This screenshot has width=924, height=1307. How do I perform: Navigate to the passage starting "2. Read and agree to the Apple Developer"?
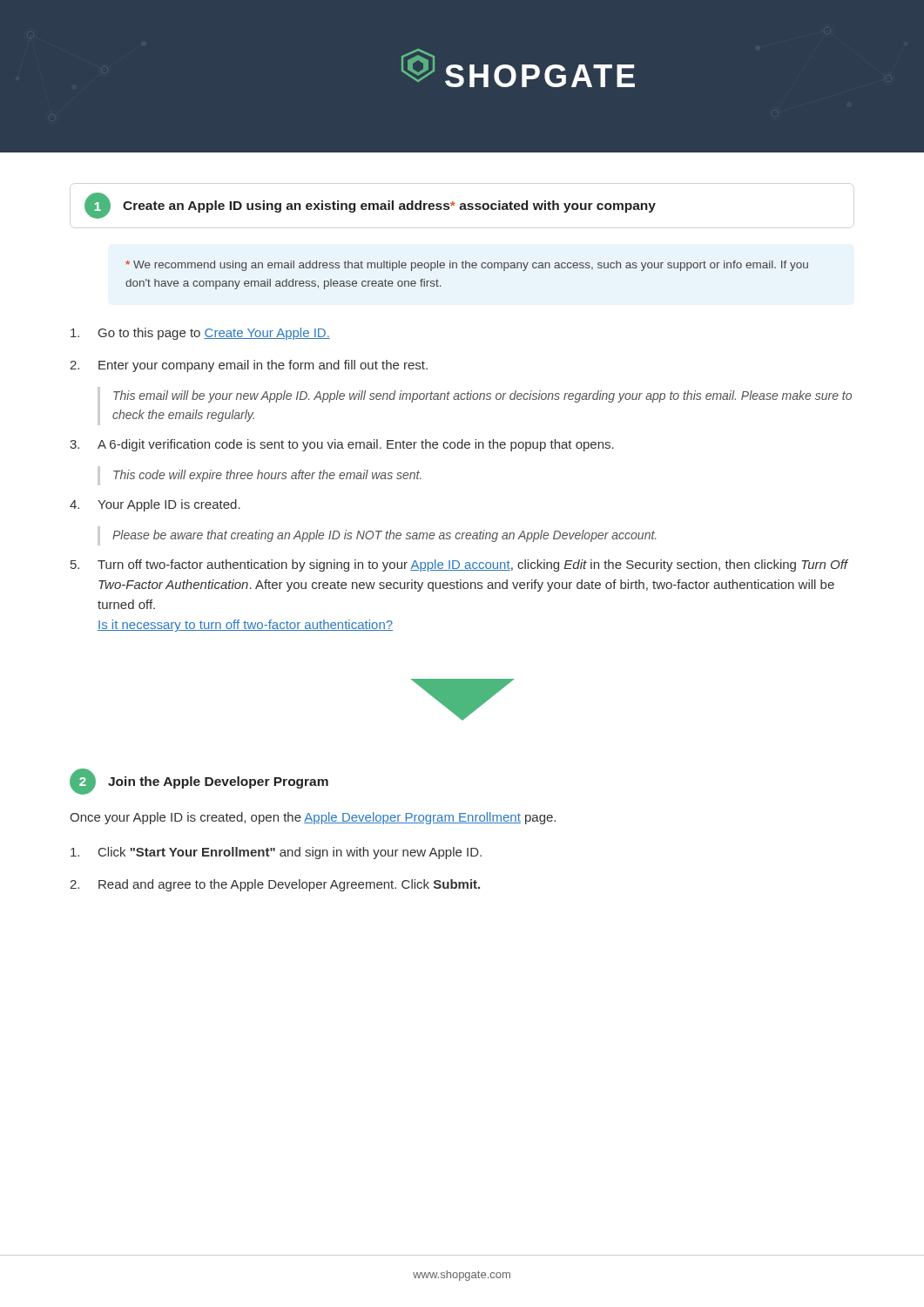point(462,884)
